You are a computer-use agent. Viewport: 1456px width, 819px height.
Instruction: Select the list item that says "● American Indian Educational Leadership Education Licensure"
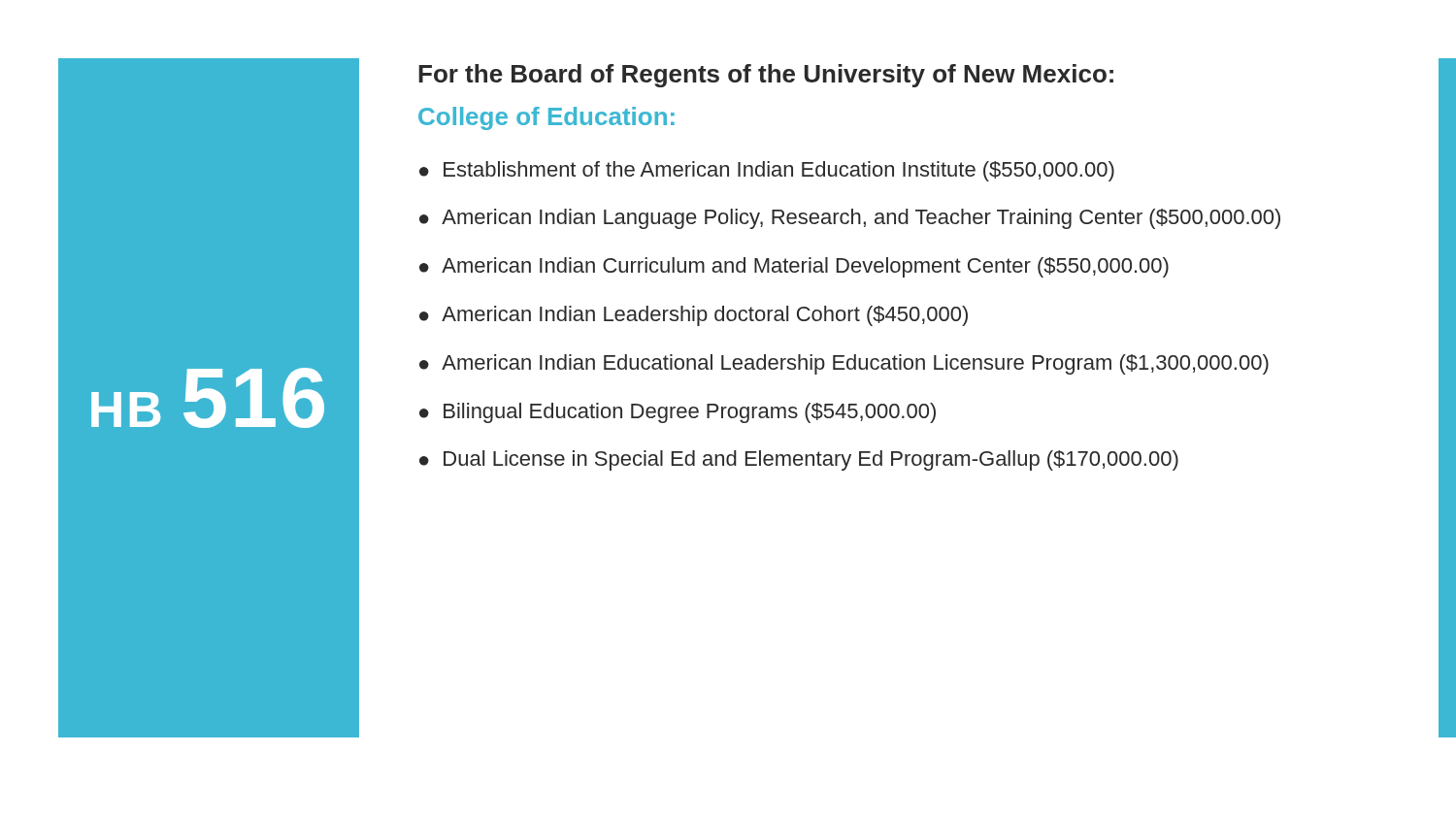[x=843, y=364]
